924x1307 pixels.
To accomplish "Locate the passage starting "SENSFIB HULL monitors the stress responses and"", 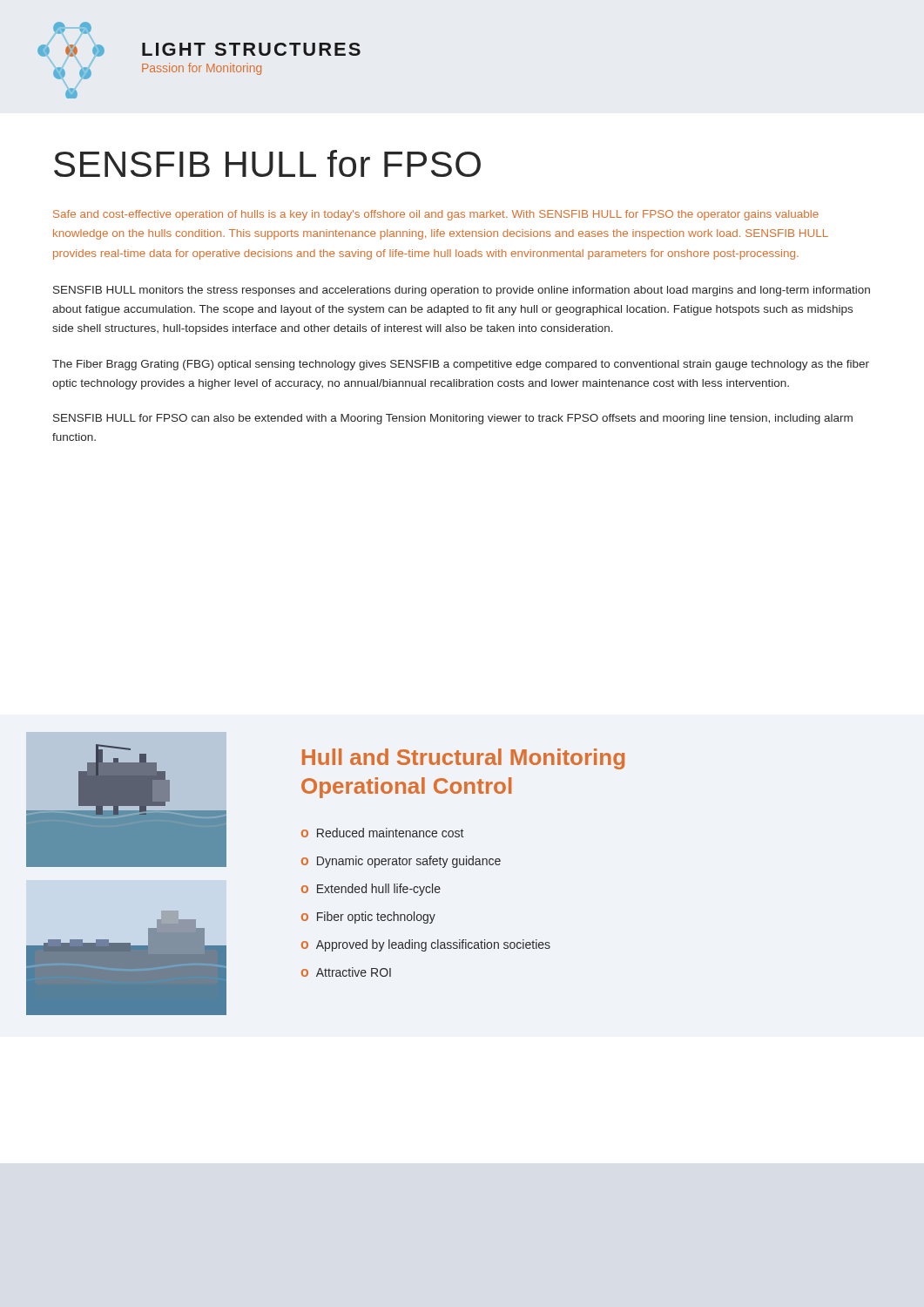I will click(461, 309).
